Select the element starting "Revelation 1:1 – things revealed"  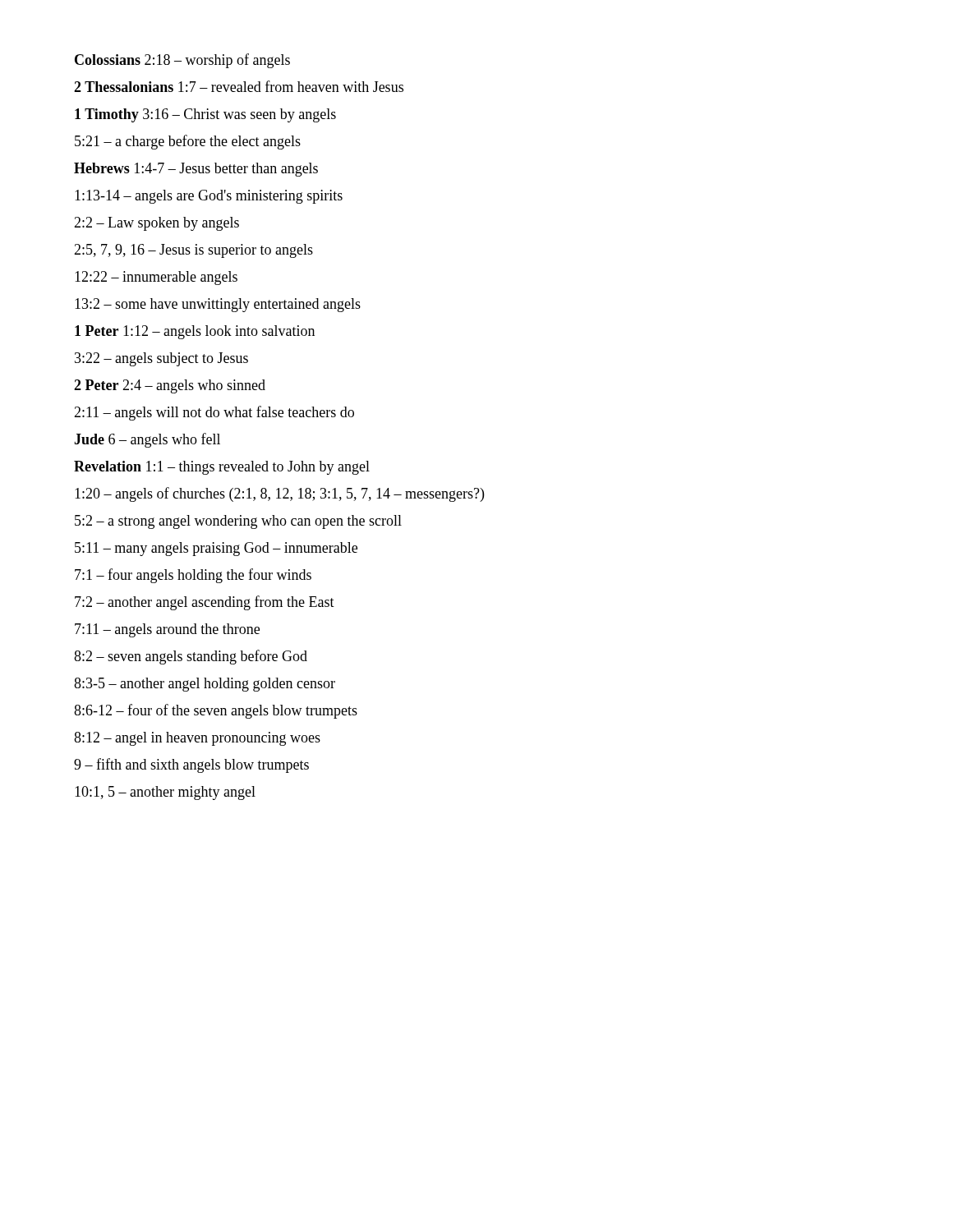click(x=222, y=466)
